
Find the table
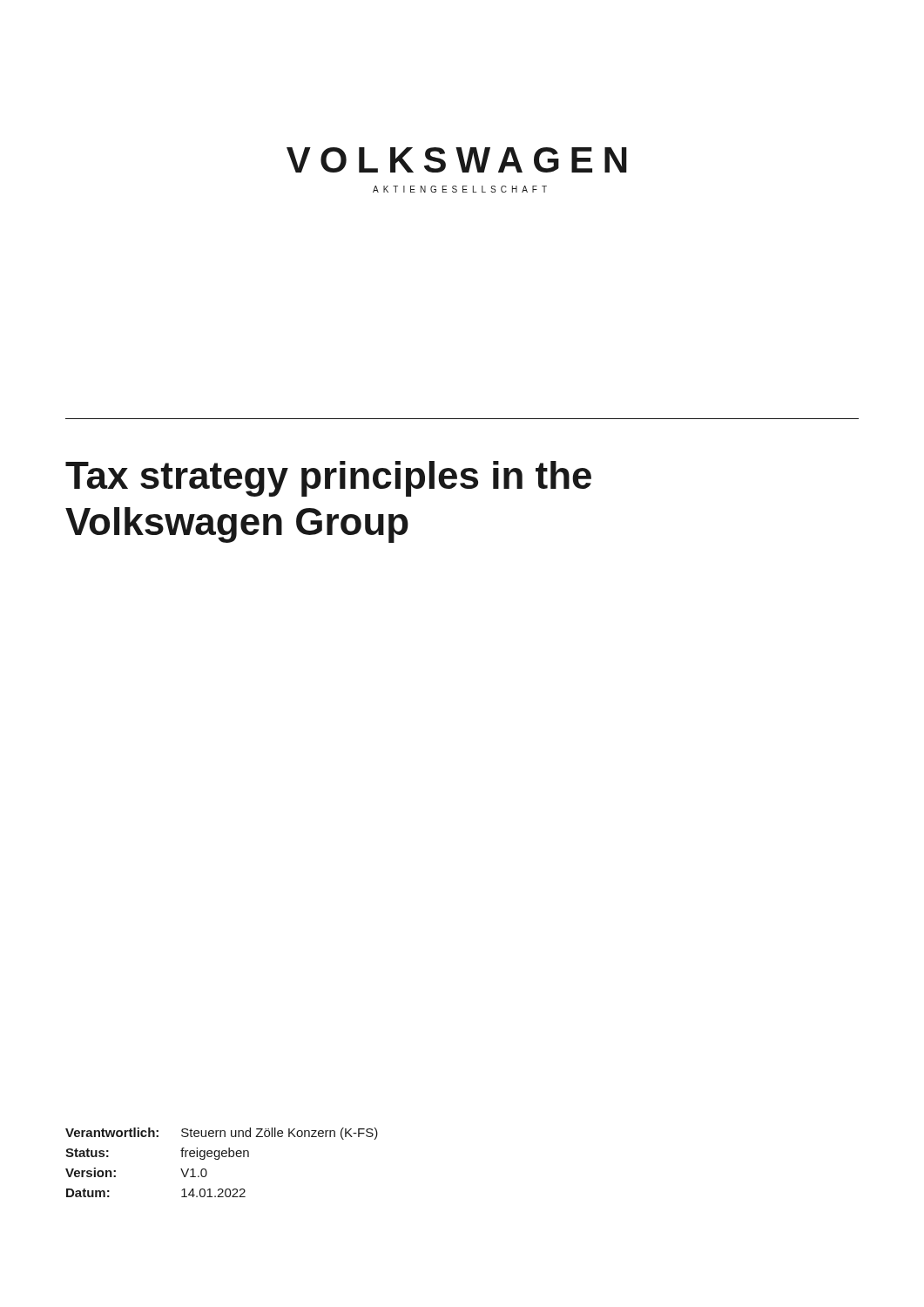pos(222,1162)
